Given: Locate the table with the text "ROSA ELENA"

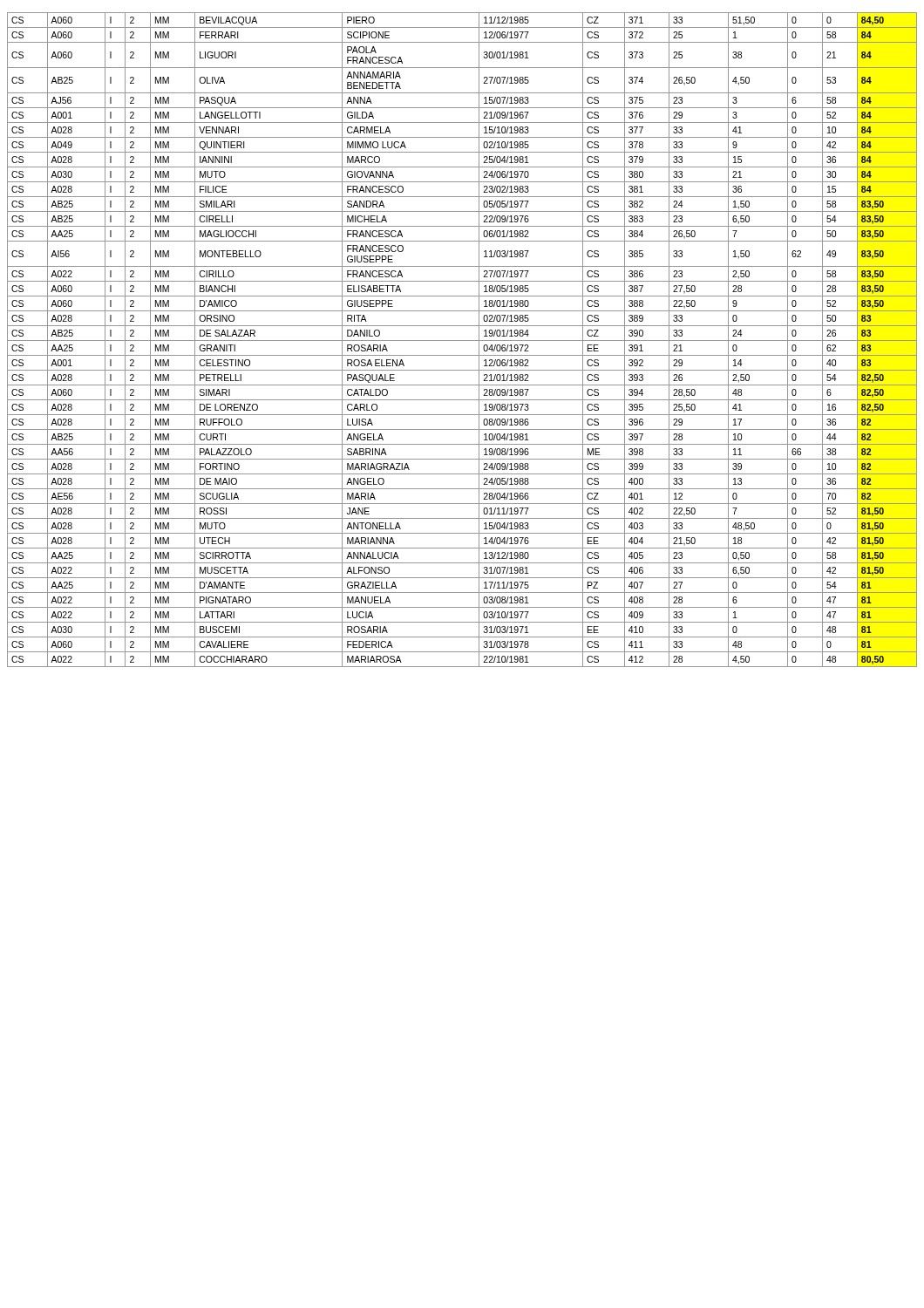Looking at the screenshot, I should pos(462,340).
